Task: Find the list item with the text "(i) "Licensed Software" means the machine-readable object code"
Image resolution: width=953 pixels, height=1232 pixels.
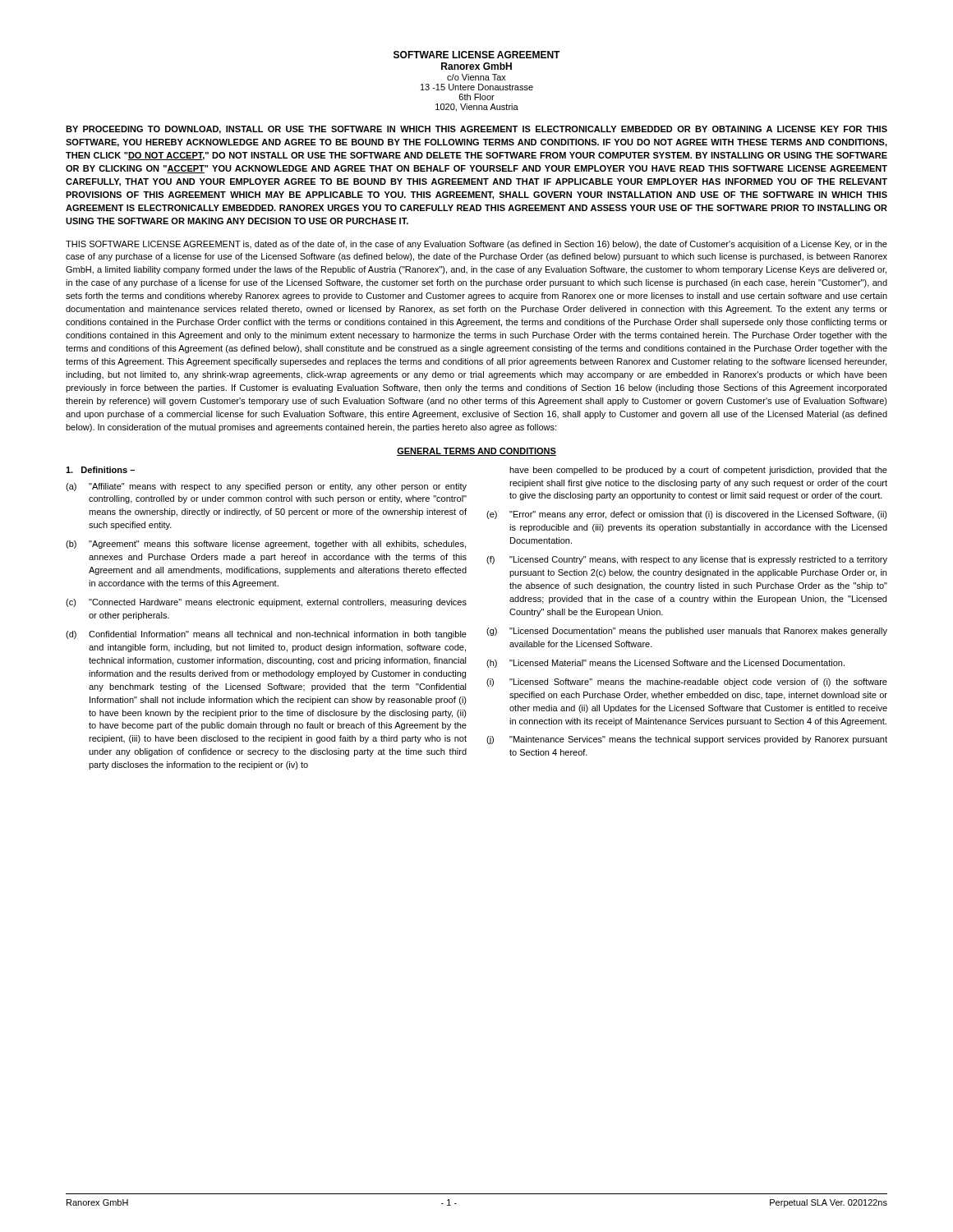Action: (687, 702)
